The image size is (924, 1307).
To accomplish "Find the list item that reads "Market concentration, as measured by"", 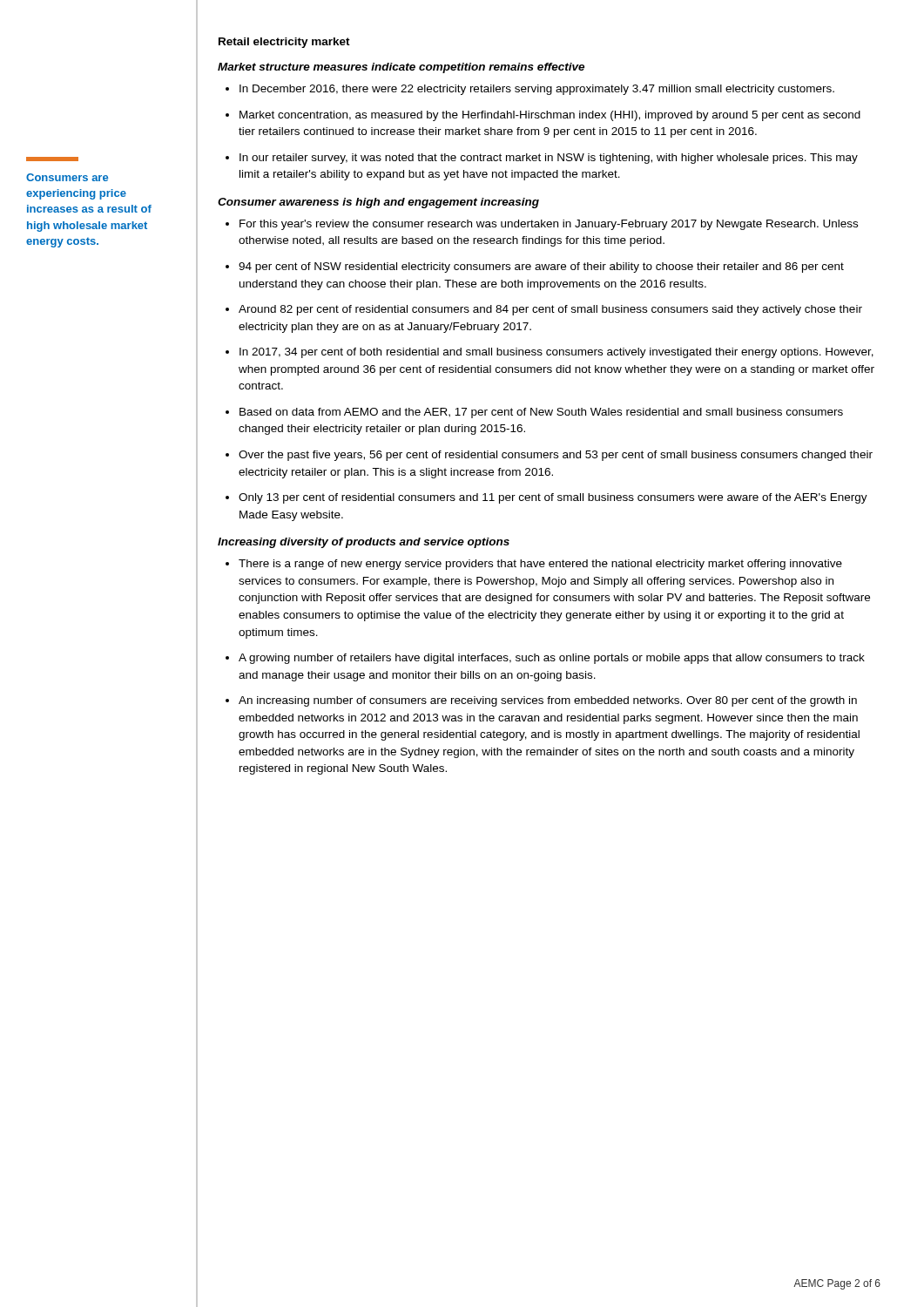I will [x=559, y=123].
